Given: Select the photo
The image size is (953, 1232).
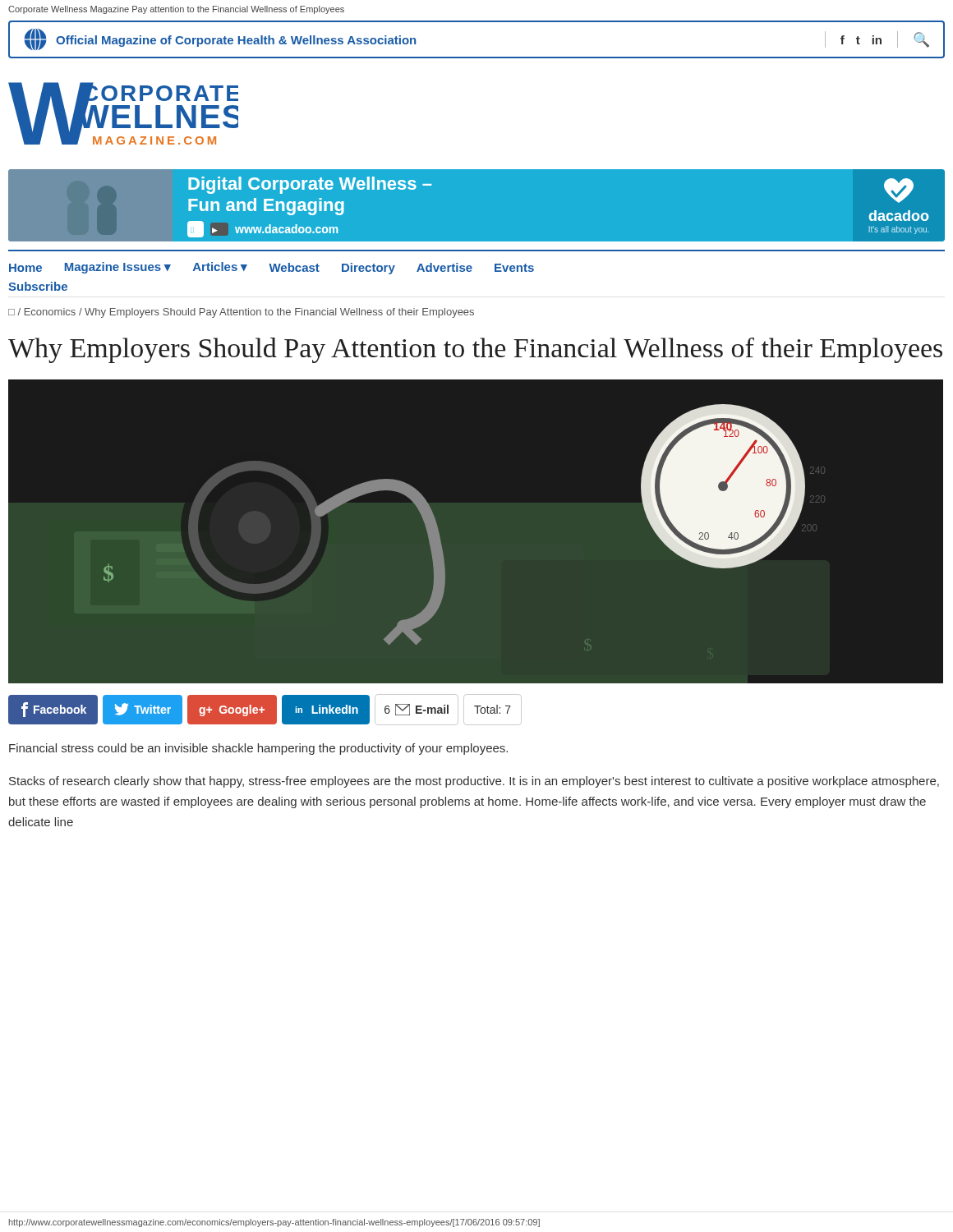Looking at the screenshot, I should click(476, 532).
